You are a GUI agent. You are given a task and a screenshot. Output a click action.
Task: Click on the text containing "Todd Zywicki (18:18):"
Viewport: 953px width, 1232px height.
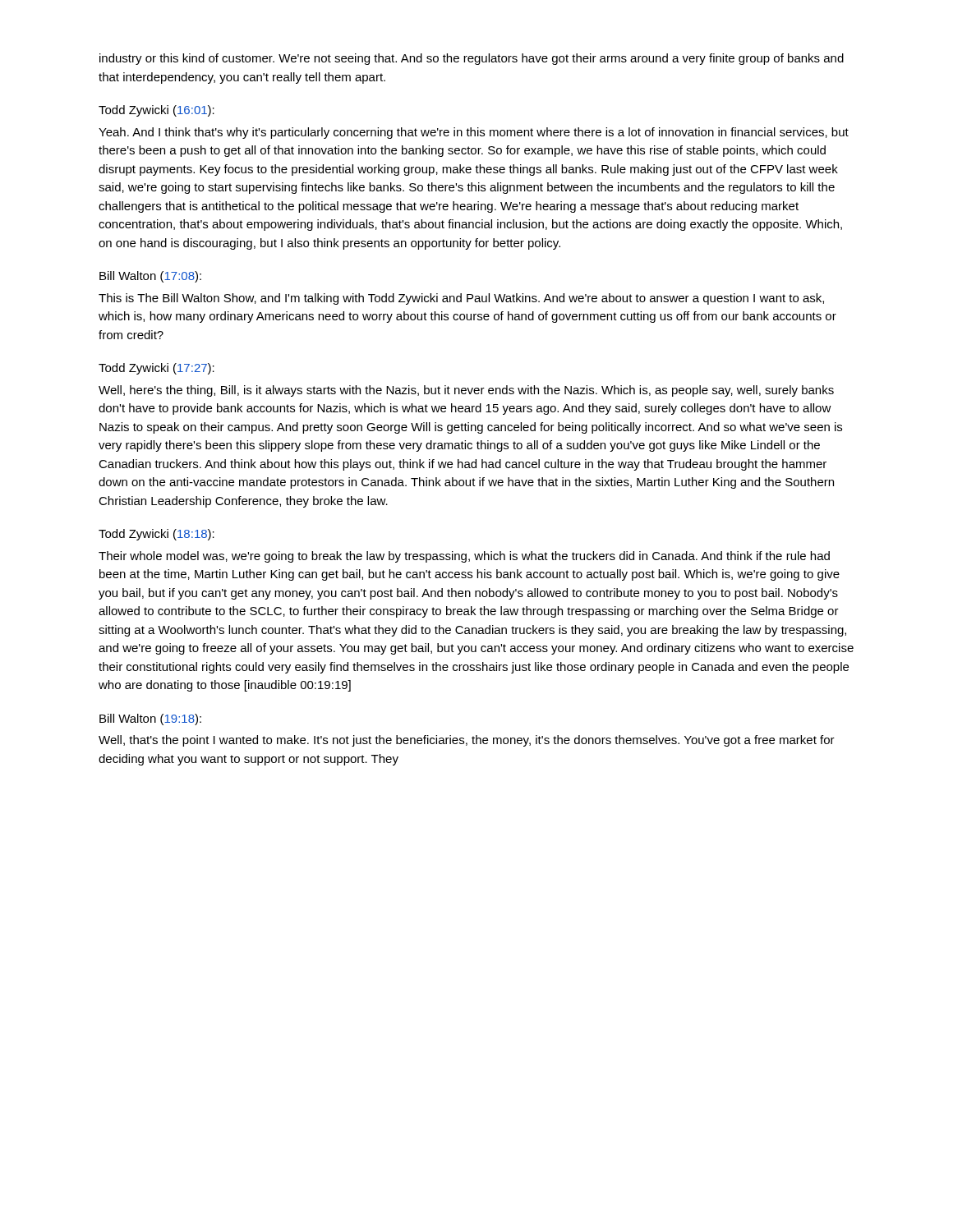(x=157, y=533)
